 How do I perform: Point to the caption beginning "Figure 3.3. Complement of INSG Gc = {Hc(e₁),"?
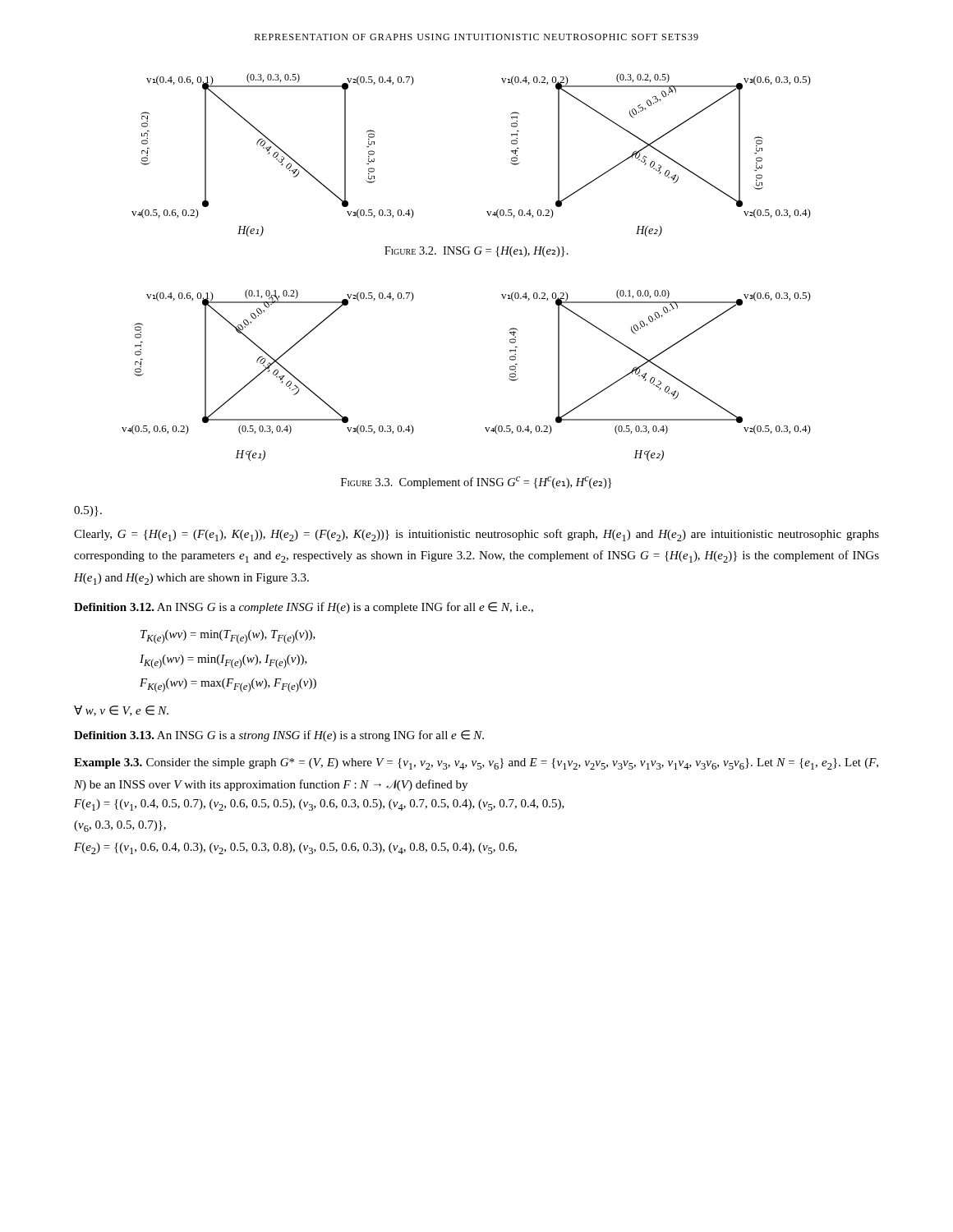click(x=476, y=480)
